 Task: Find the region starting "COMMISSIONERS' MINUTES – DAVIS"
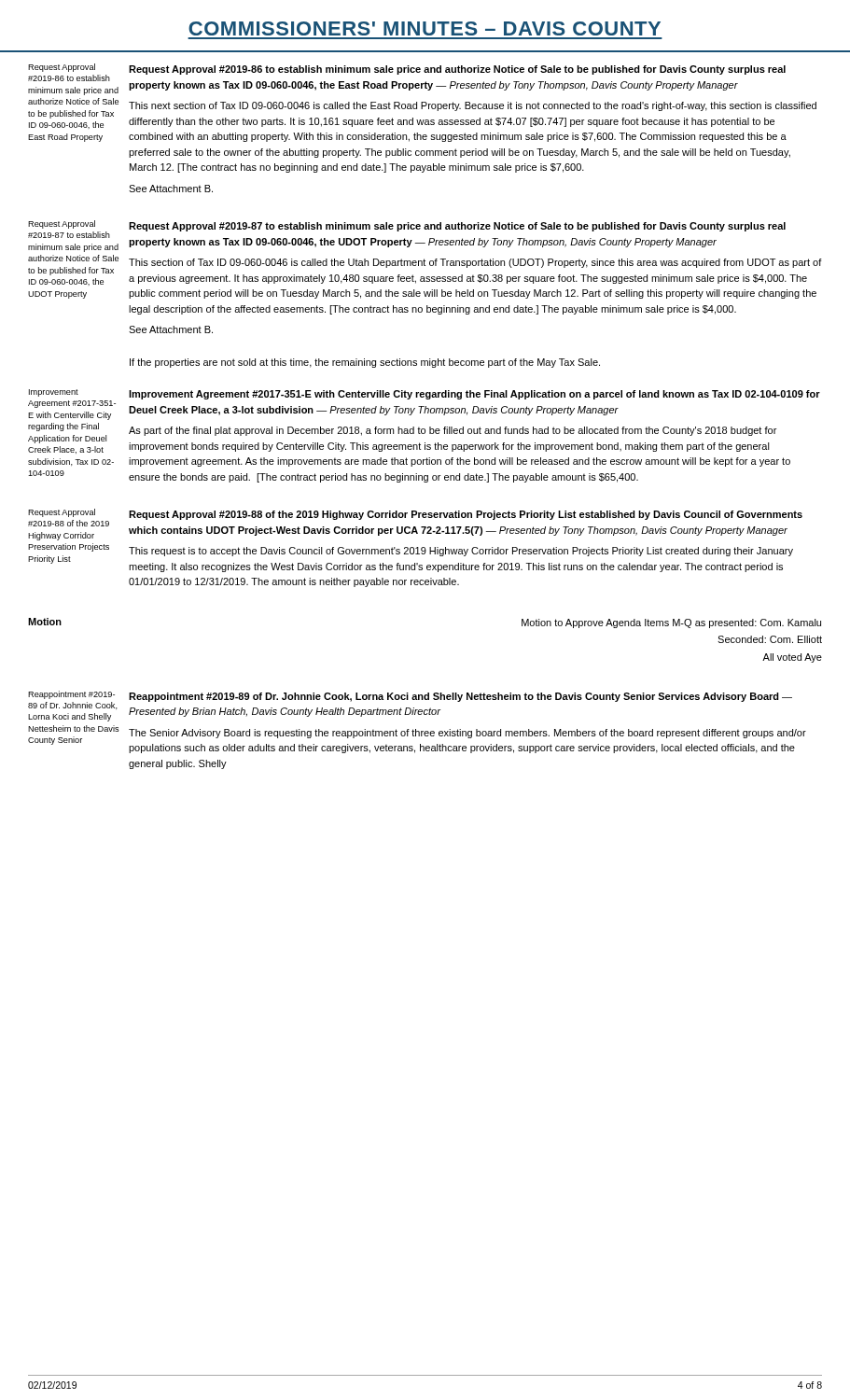point(425,29)
